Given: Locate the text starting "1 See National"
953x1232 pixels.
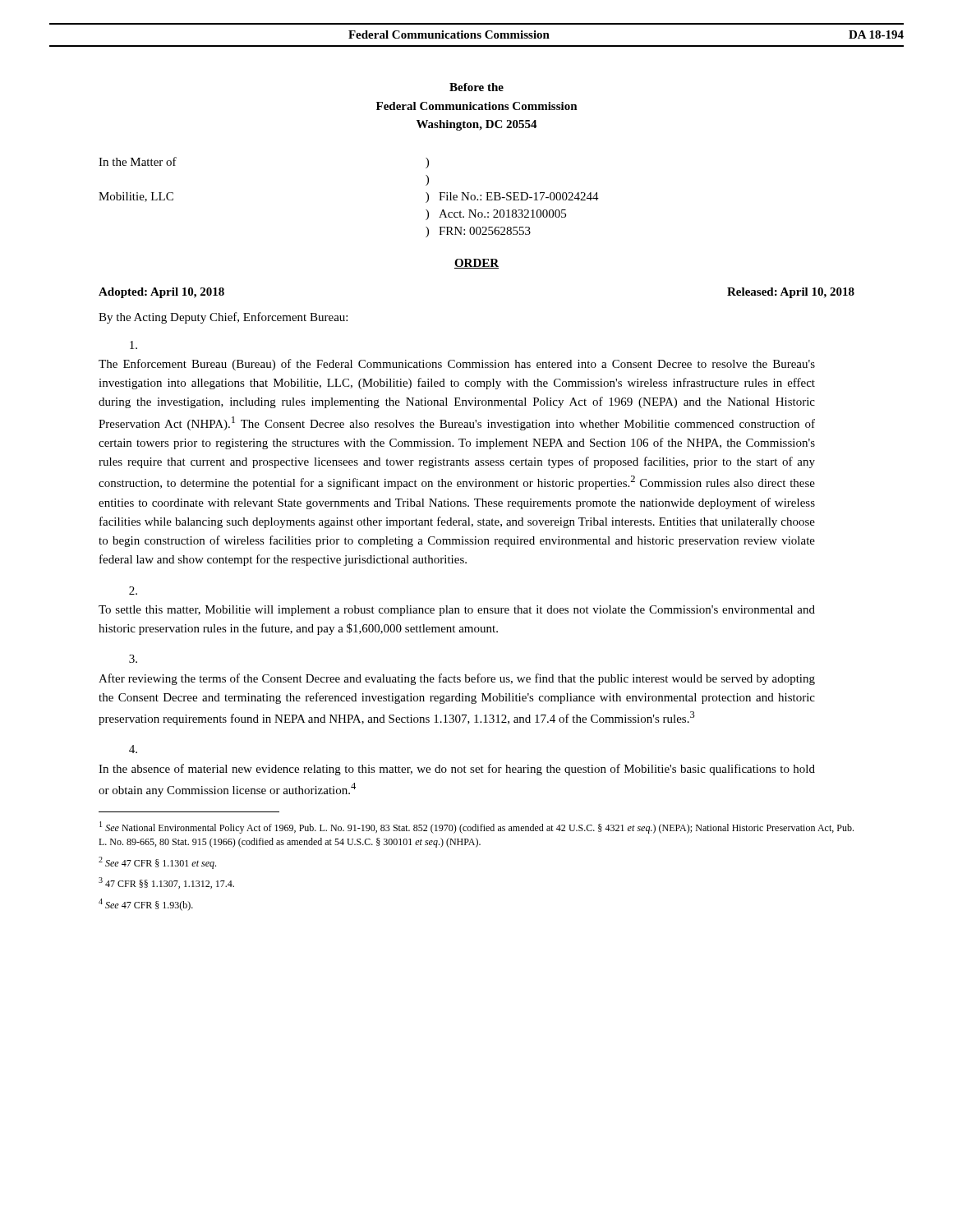Looking at the screenshot, I should click(476, 834).
